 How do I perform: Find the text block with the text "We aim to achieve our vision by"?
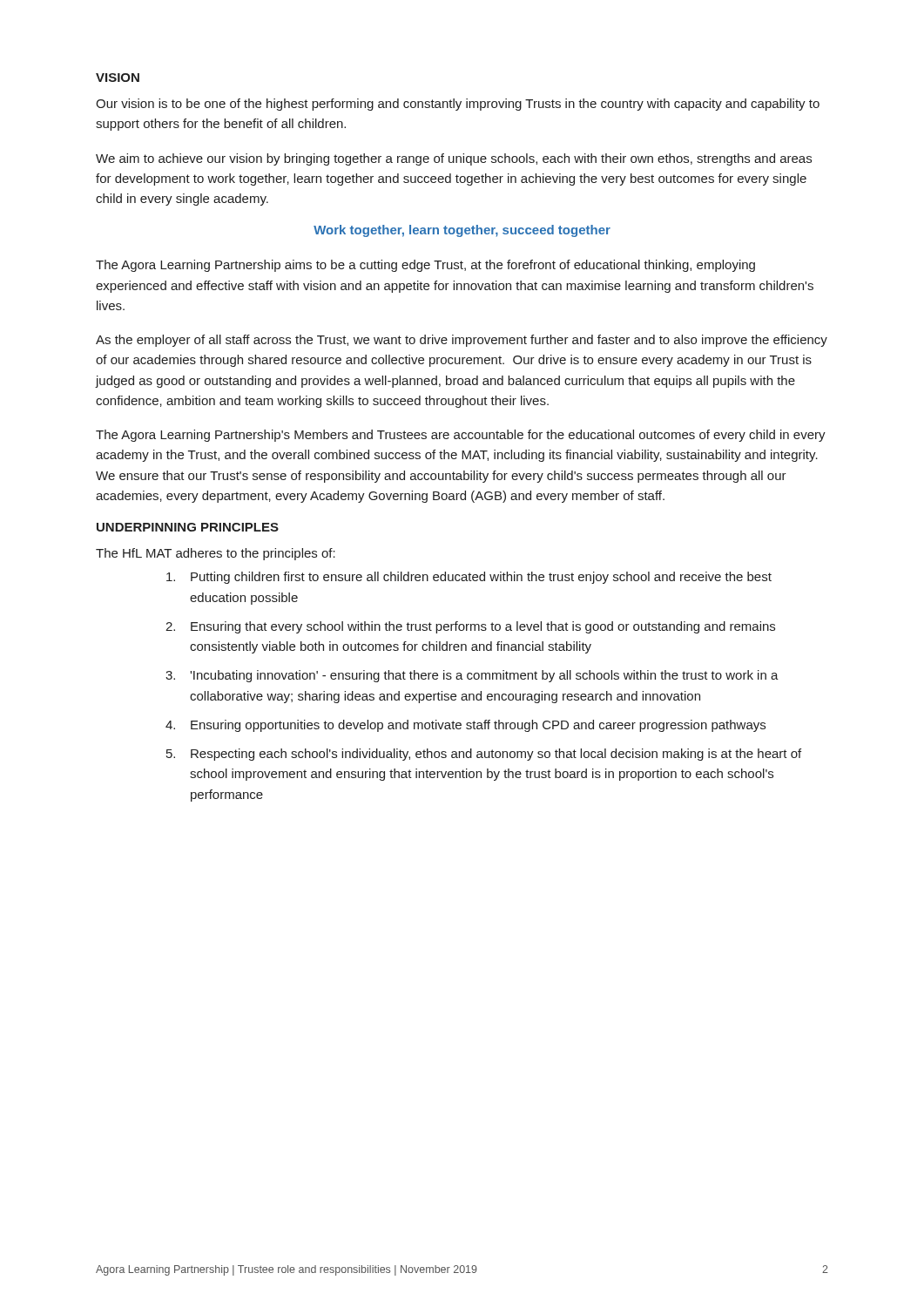pos(454,178)
